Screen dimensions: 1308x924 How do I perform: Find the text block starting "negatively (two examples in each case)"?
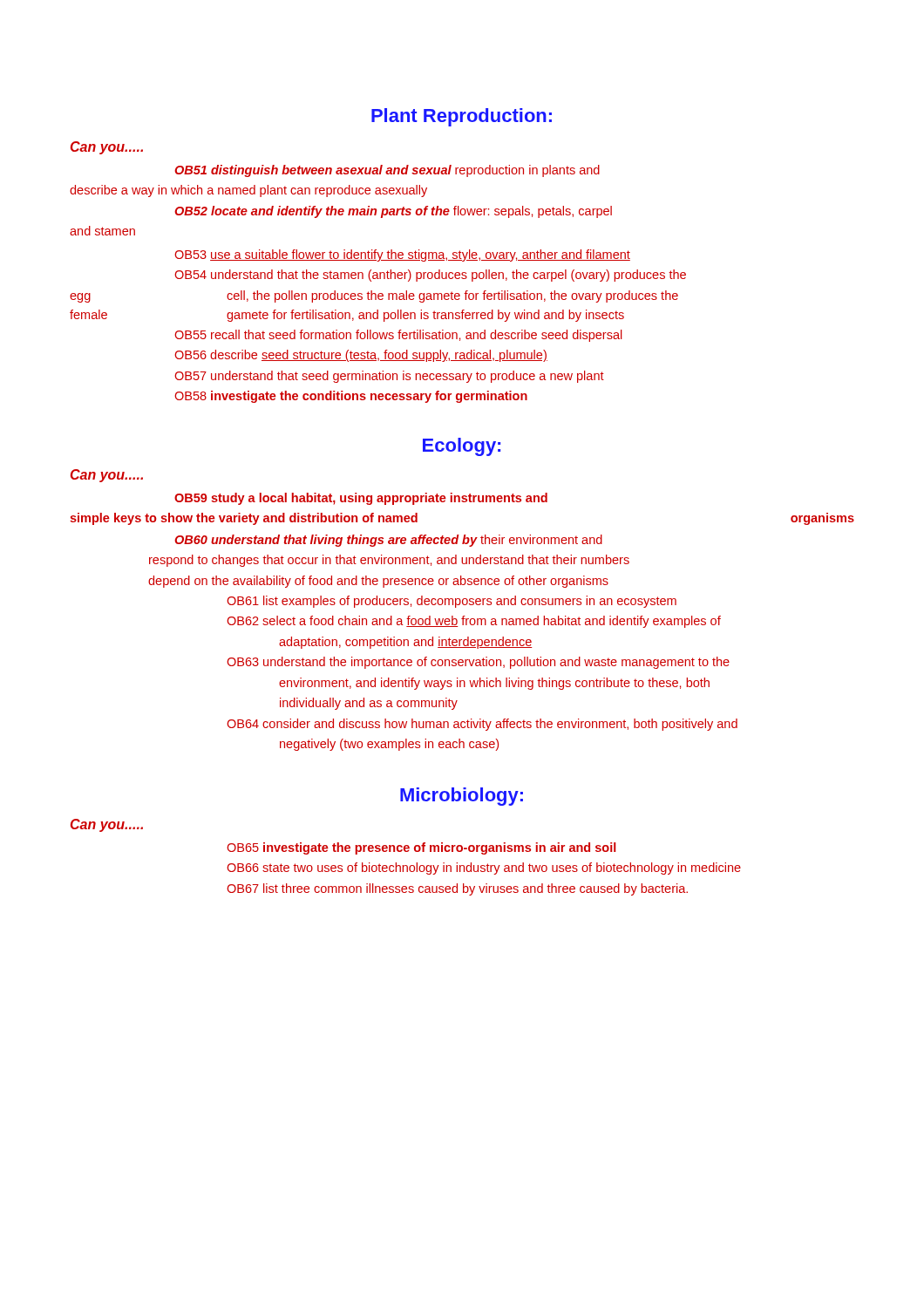(389, 744)
